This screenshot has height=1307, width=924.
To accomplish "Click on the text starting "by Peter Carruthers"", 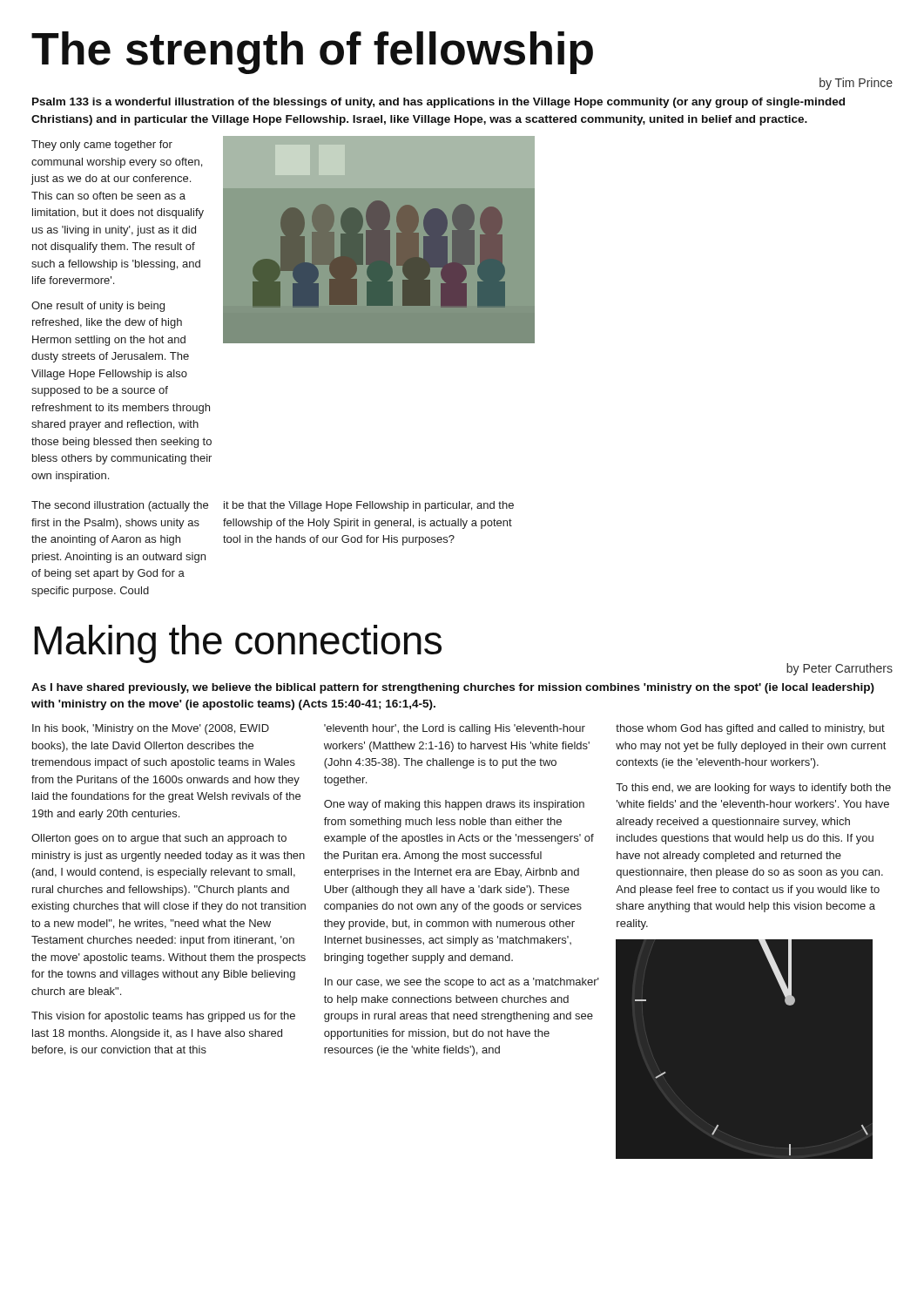I will pos(839,668).
